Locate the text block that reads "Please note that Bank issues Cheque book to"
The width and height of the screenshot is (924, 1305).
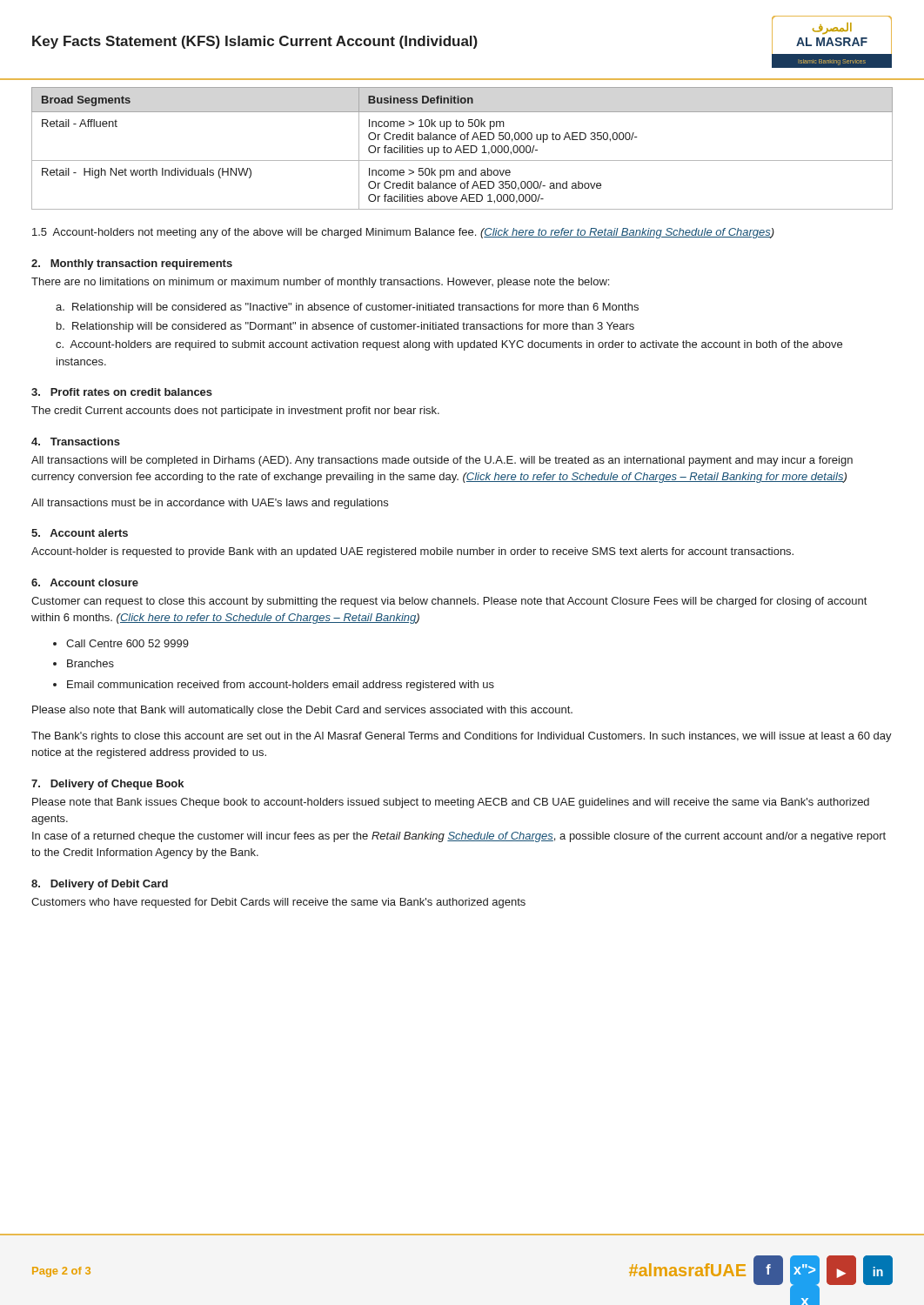click(x=459, y=827)
